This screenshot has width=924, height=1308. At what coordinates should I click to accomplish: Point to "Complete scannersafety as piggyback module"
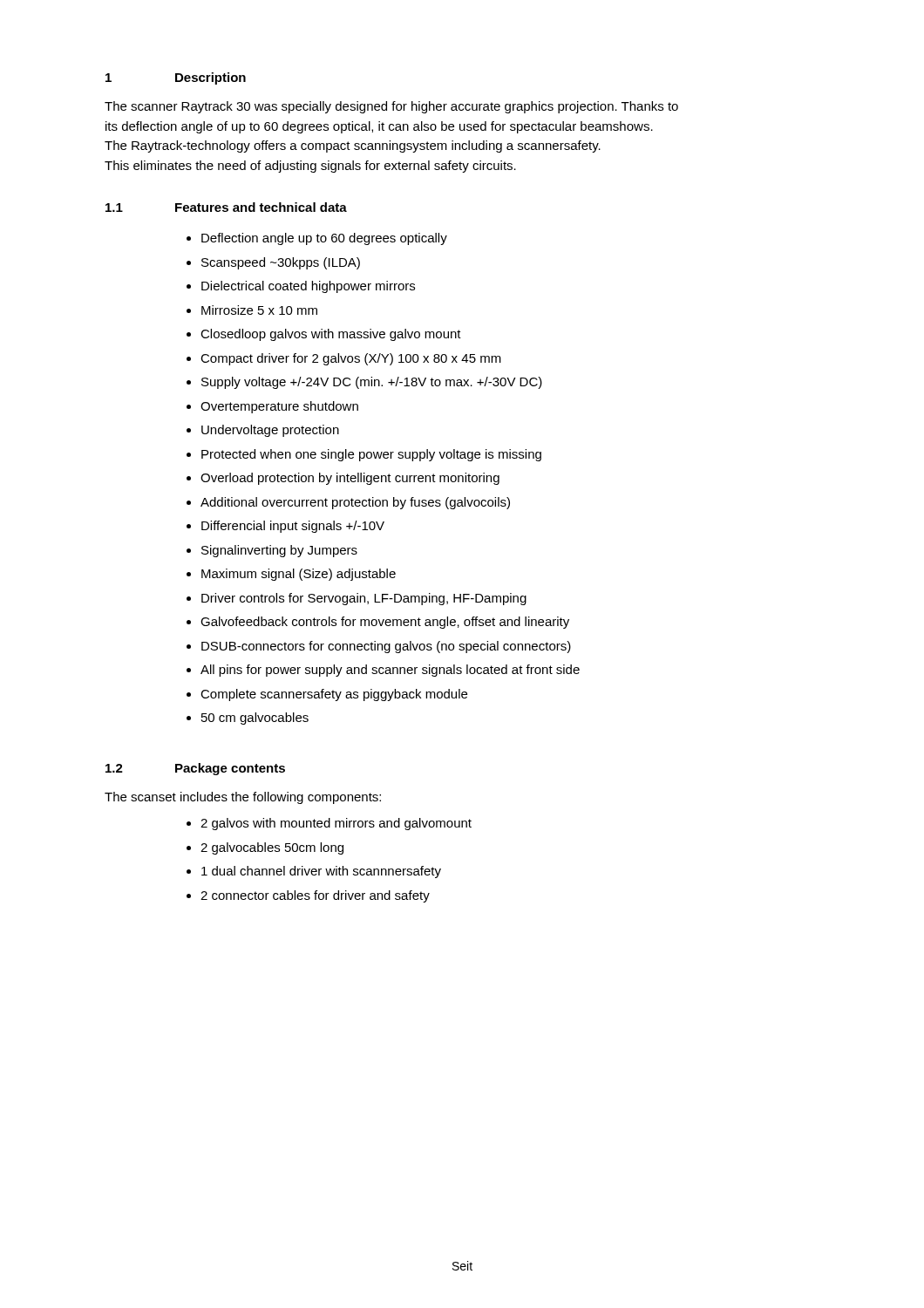[334, 693]
